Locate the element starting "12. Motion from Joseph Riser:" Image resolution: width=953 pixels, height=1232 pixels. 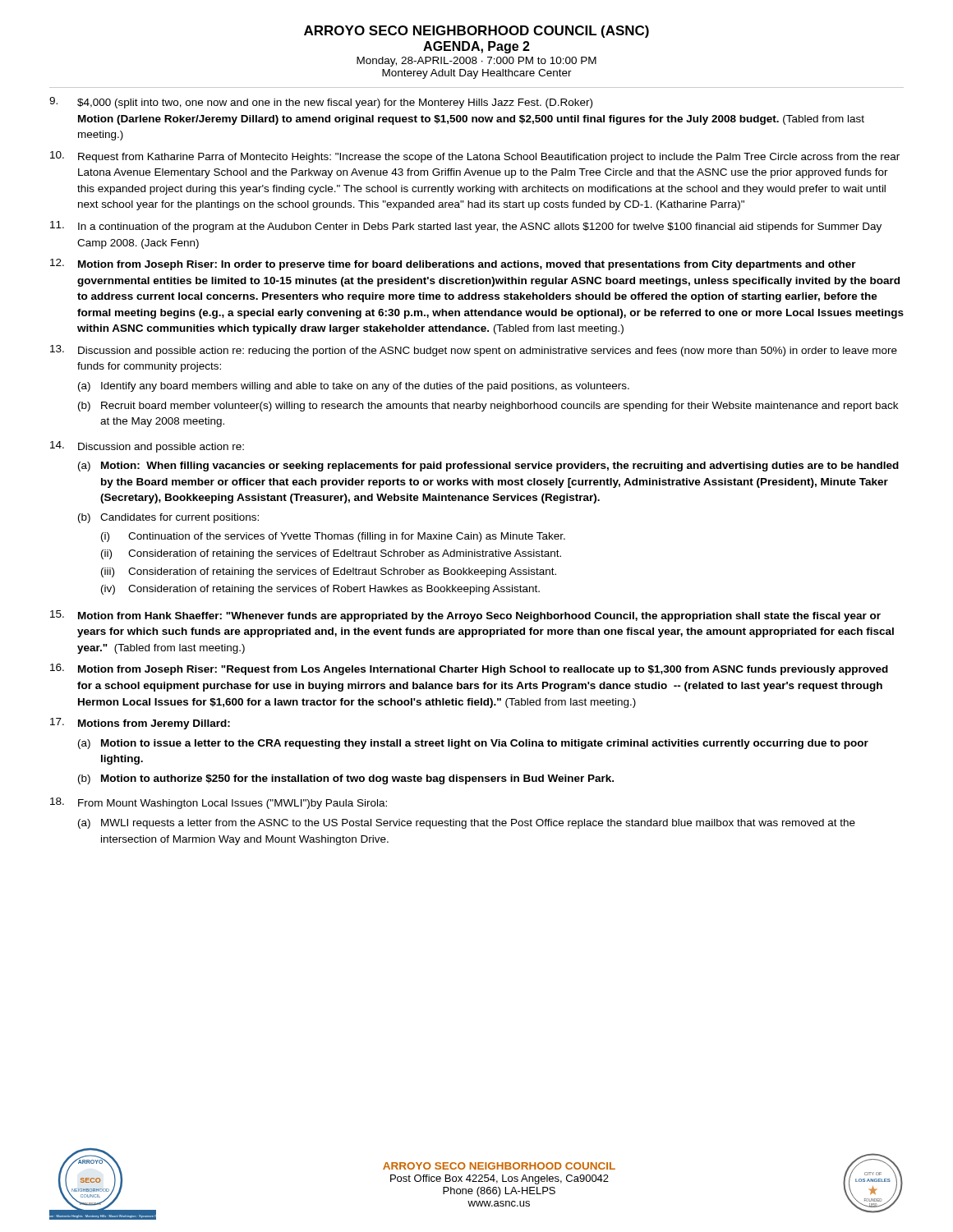point(476,296)
